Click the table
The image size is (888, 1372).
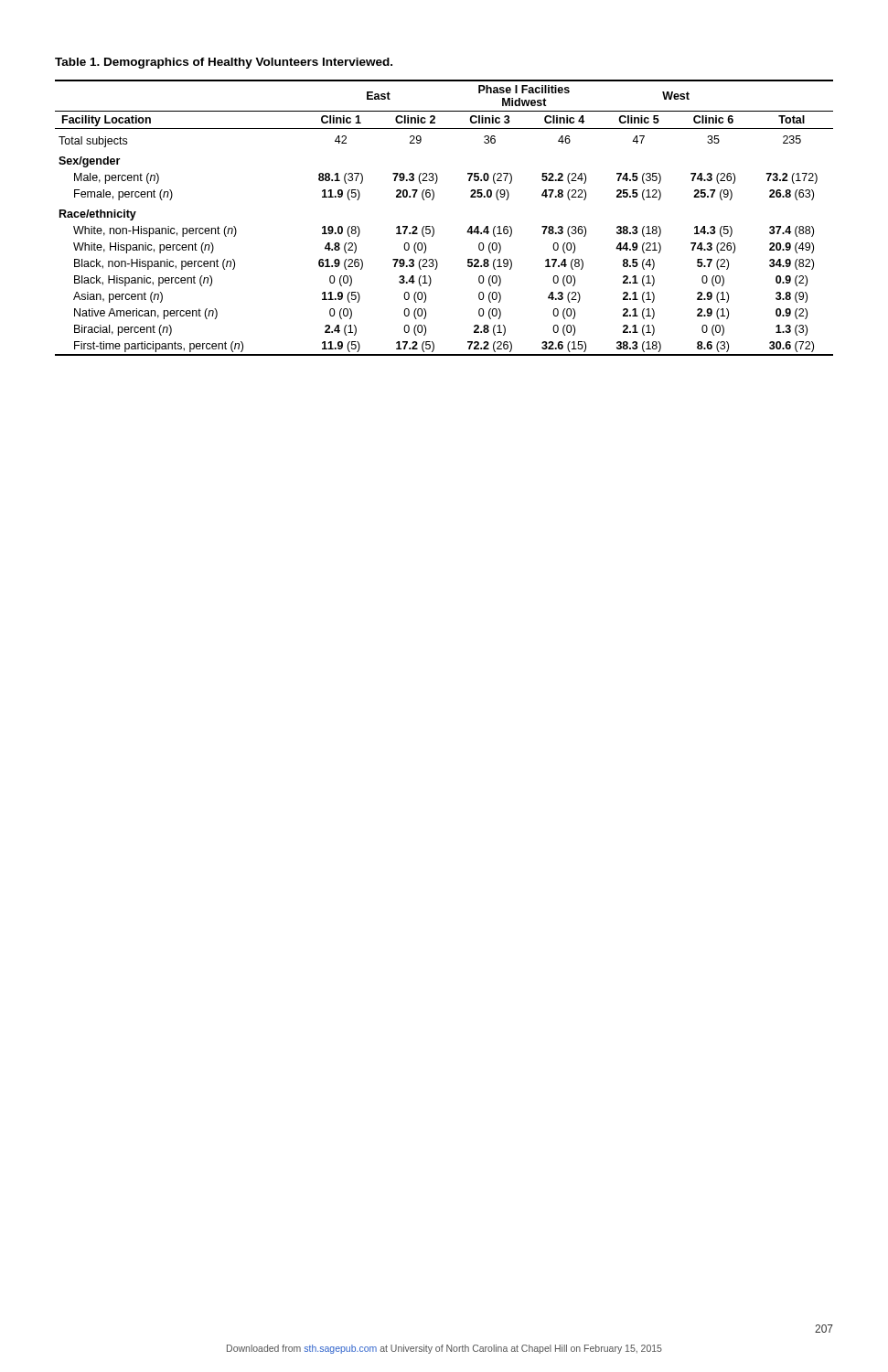point(444,218)
